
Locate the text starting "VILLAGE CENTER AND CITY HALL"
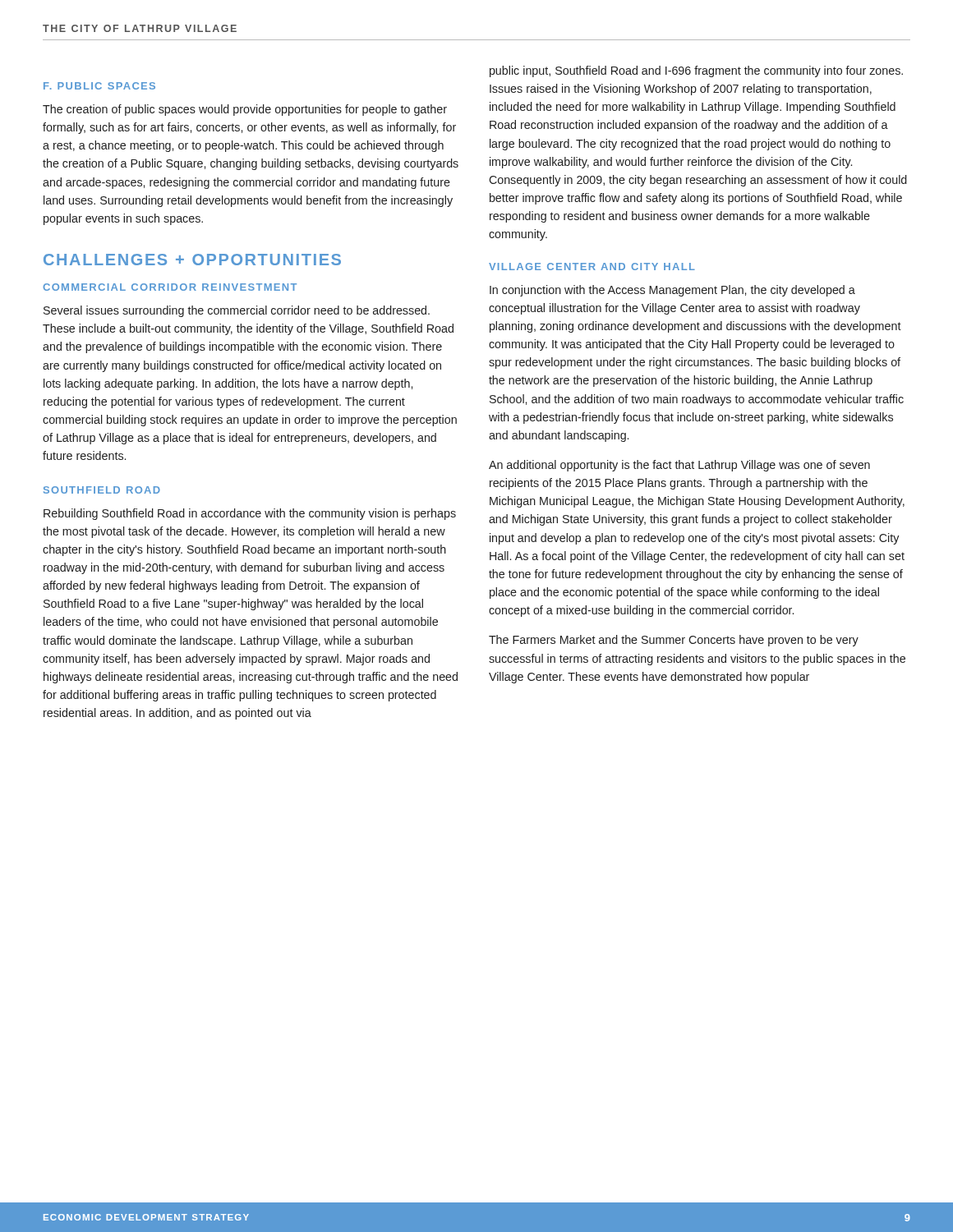pos(592,266)
